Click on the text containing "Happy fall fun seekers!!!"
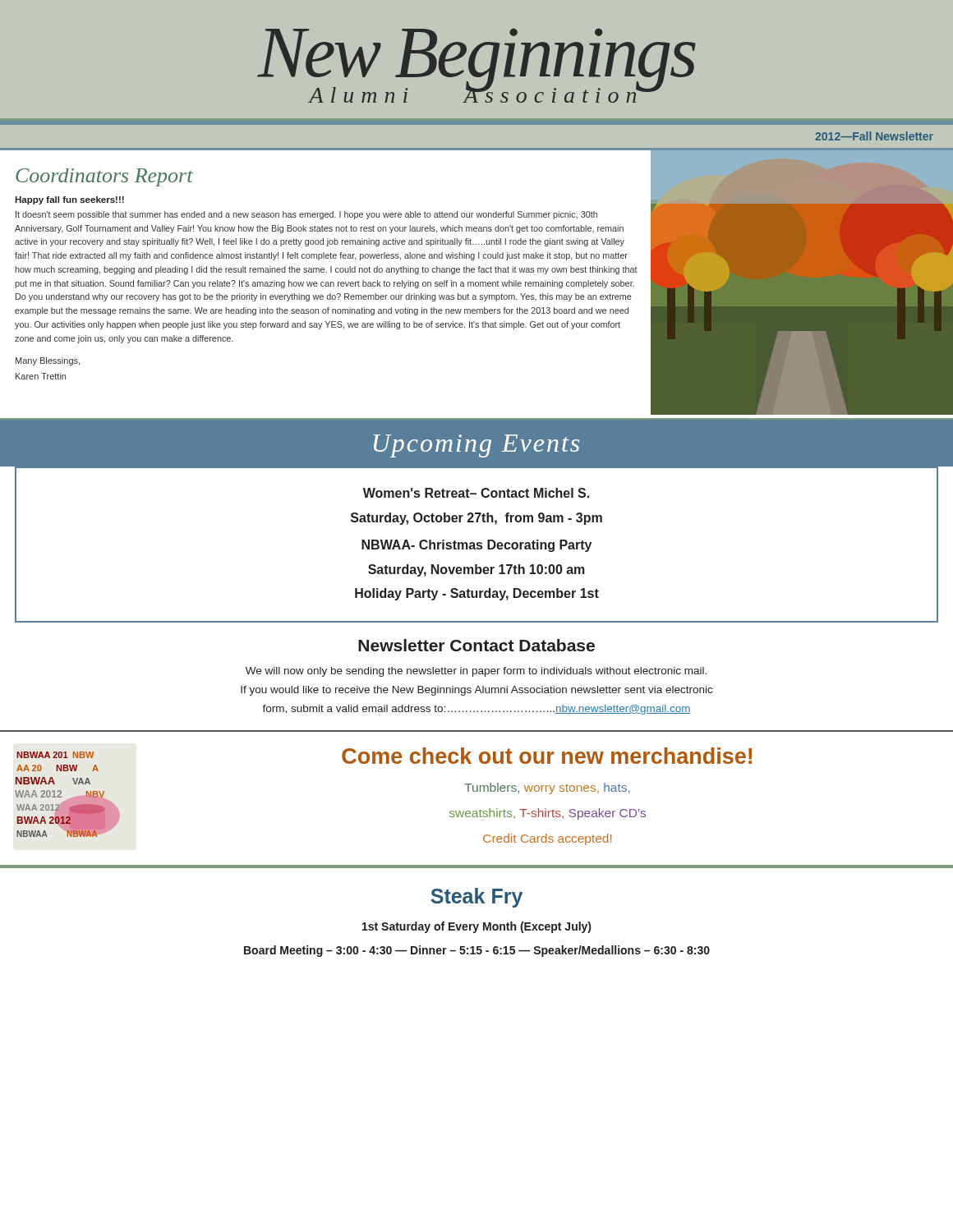 [x=70, y=200]
